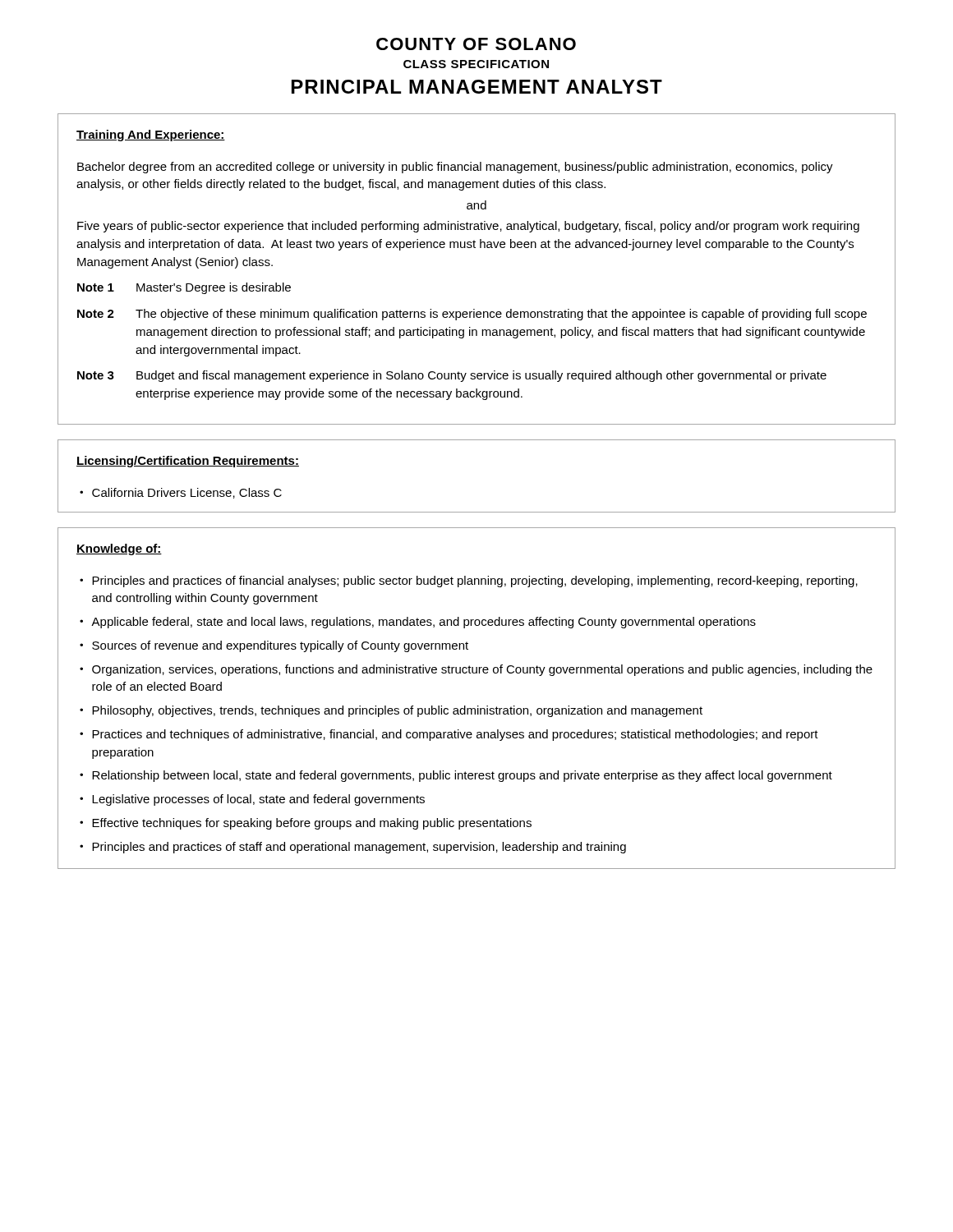The width and height of the screenshot is (953, 1232).
Task: Find the block on this page that starts "• Applicable federal, state and local laws, regulations,"
Action: coord(418,622)
